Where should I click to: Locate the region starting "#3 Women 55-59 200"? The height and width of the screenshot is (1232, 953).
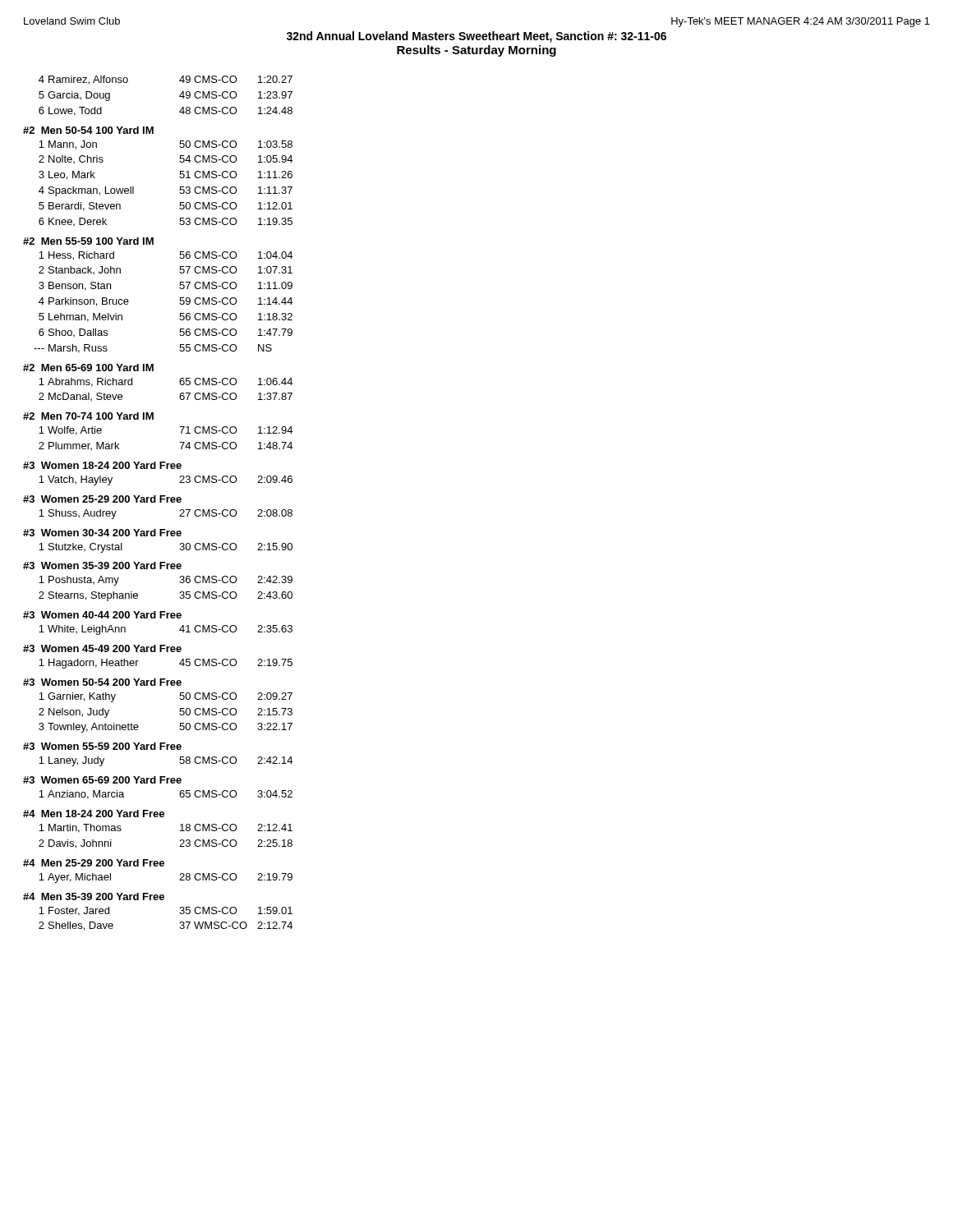(x=102, y=746)
